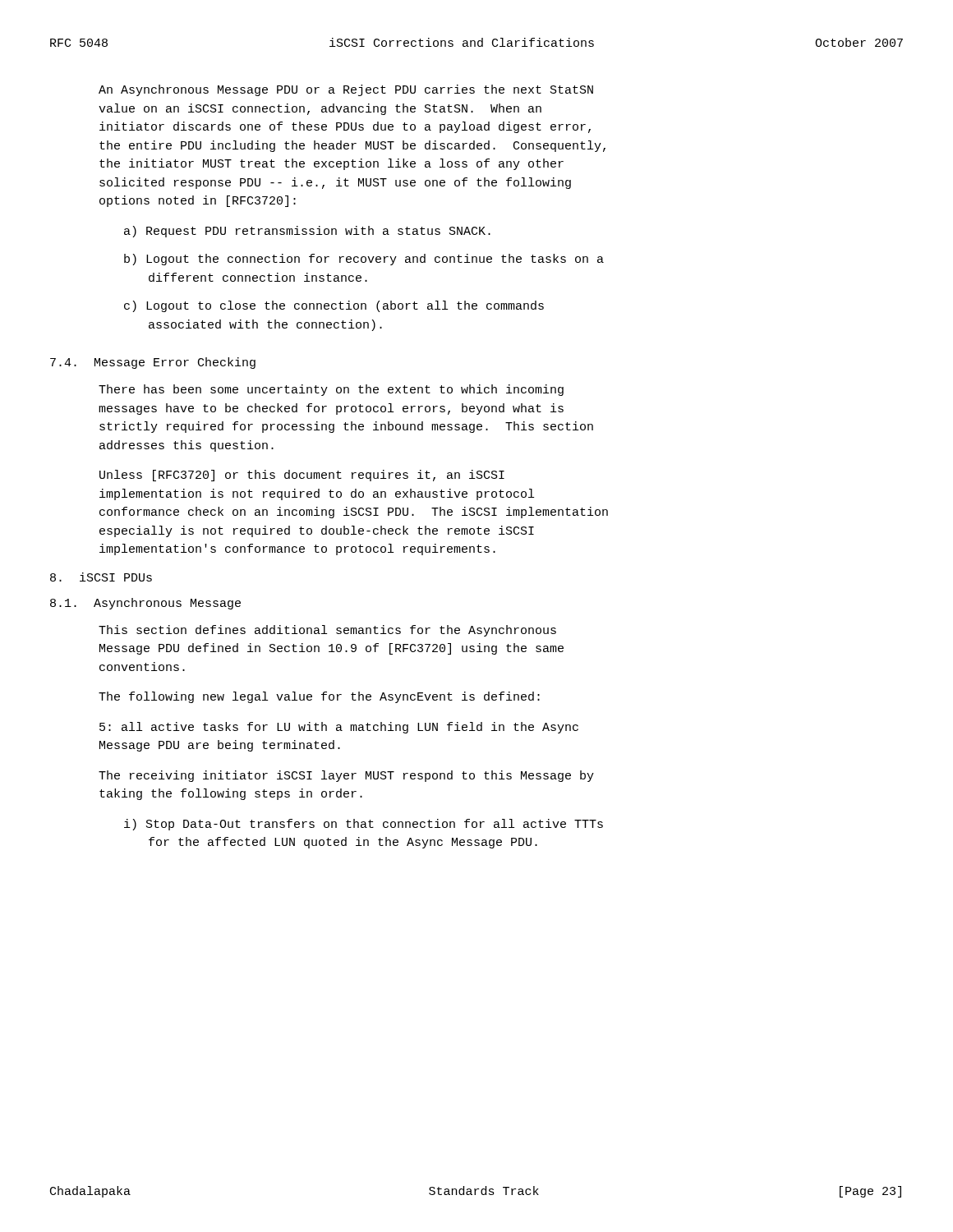
Task: Click on the list item that says "b) Logout the connection for recovery and continue"
Action: pos(364,271)
